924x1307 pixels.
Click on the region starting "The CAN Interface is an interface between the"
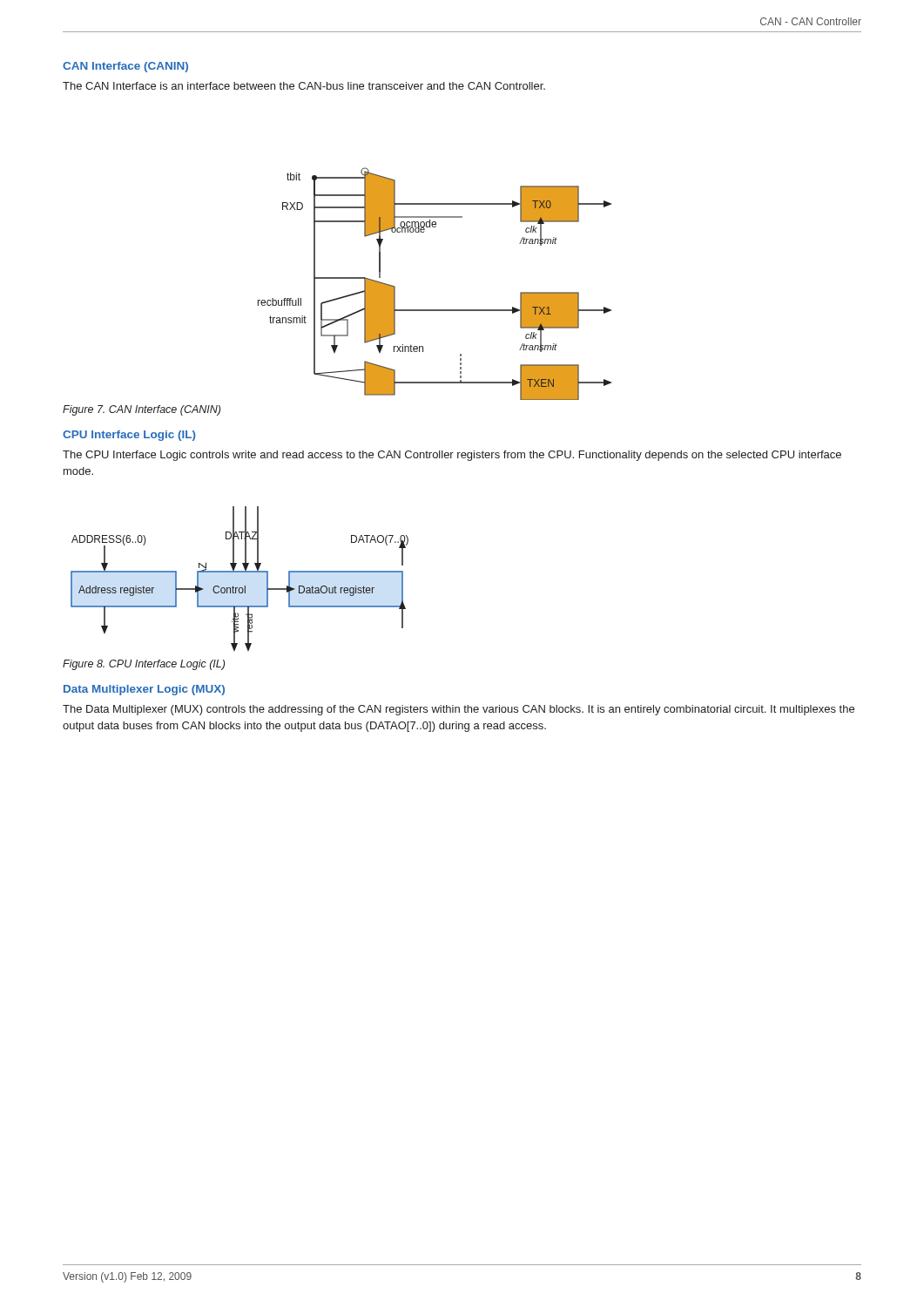tap(304, 86)
